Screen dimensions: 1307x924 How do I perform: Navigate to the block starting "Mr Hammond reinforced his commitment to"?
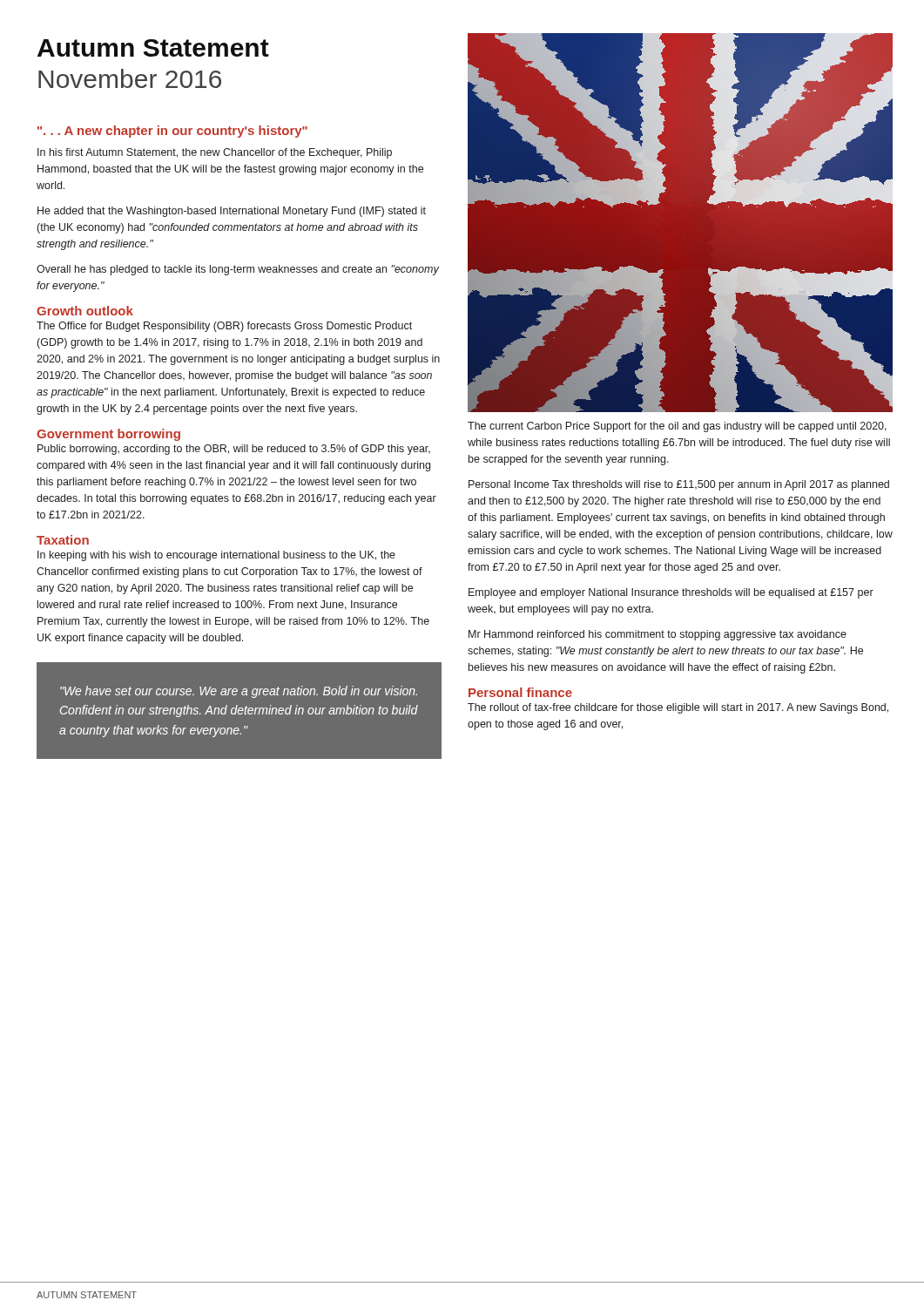click(666, 651)
